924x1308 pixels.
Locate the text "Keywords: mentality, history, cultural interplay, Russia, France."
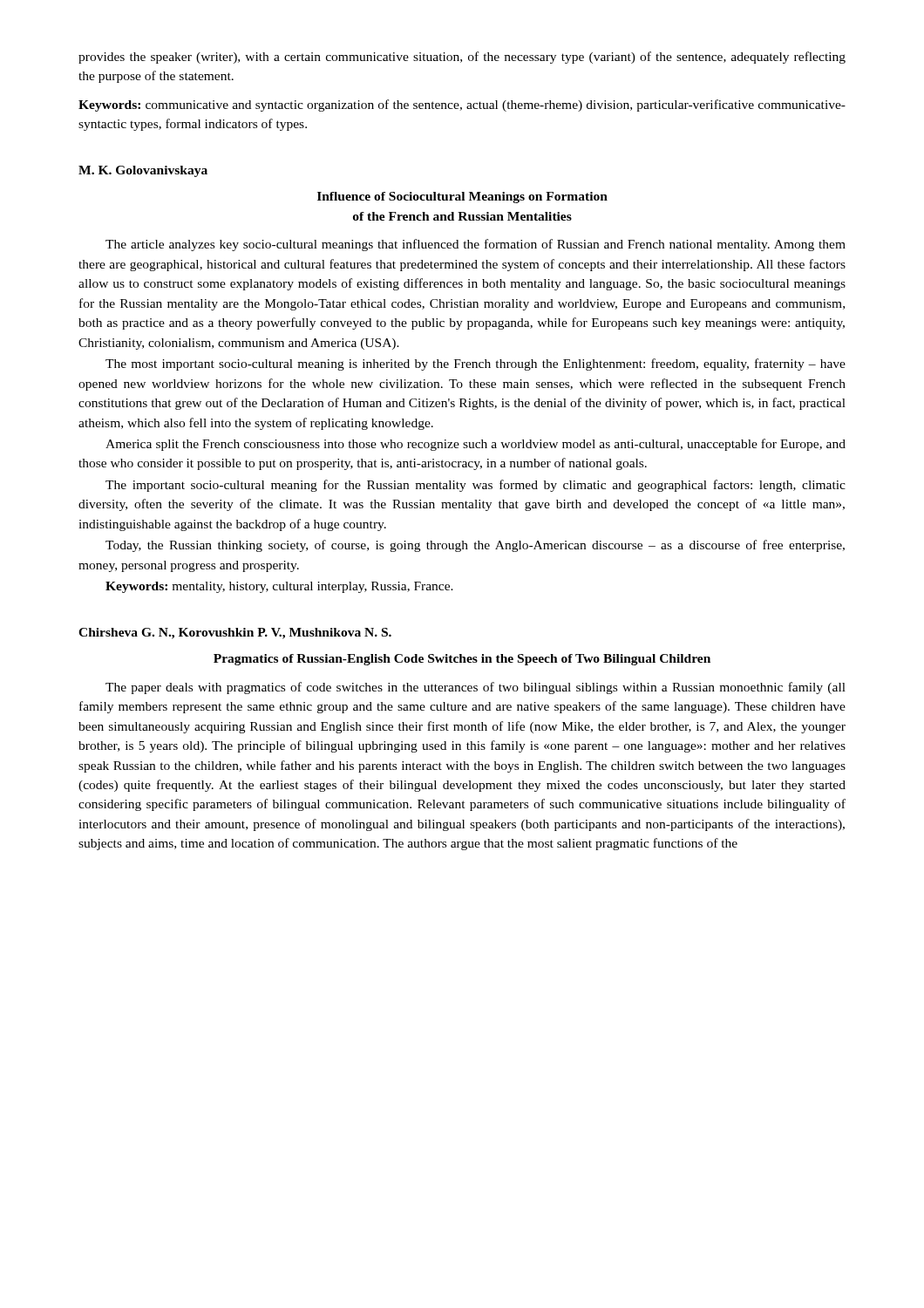tap(462, 586)
